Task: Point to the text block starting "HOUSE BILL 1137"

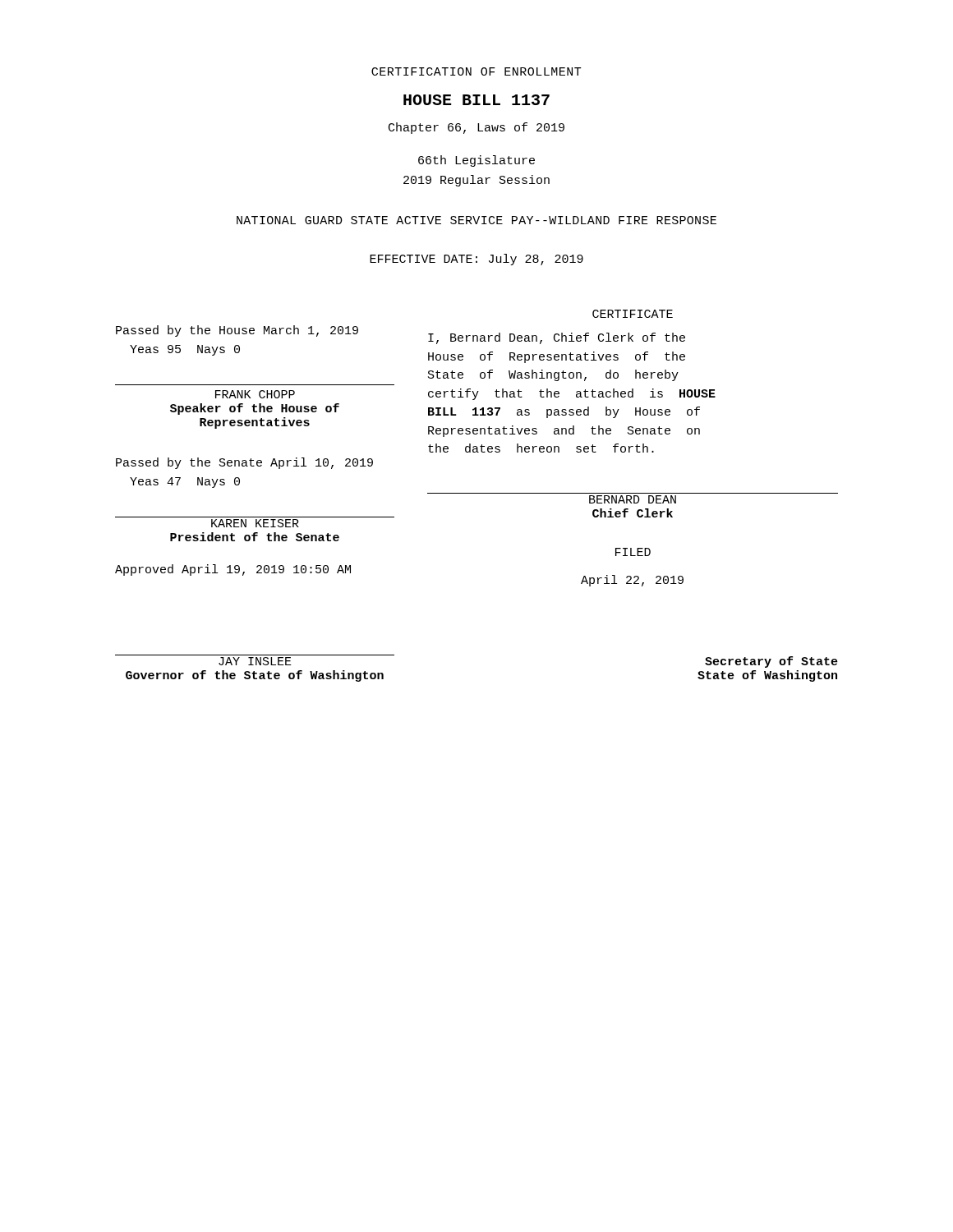Action: click(x=476, y=101)
